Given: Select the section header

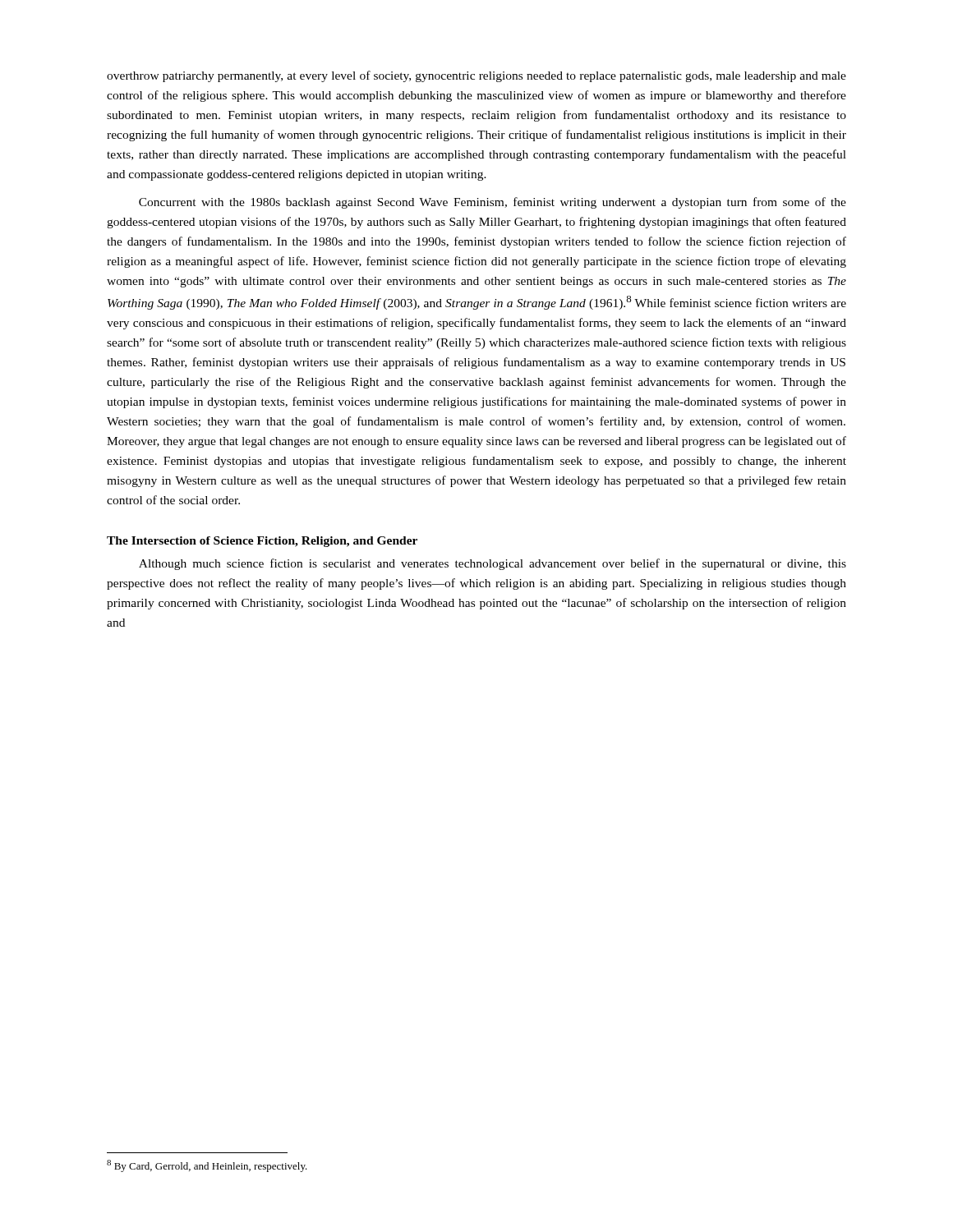Looking at the screenshot, I should coord(476,540).
